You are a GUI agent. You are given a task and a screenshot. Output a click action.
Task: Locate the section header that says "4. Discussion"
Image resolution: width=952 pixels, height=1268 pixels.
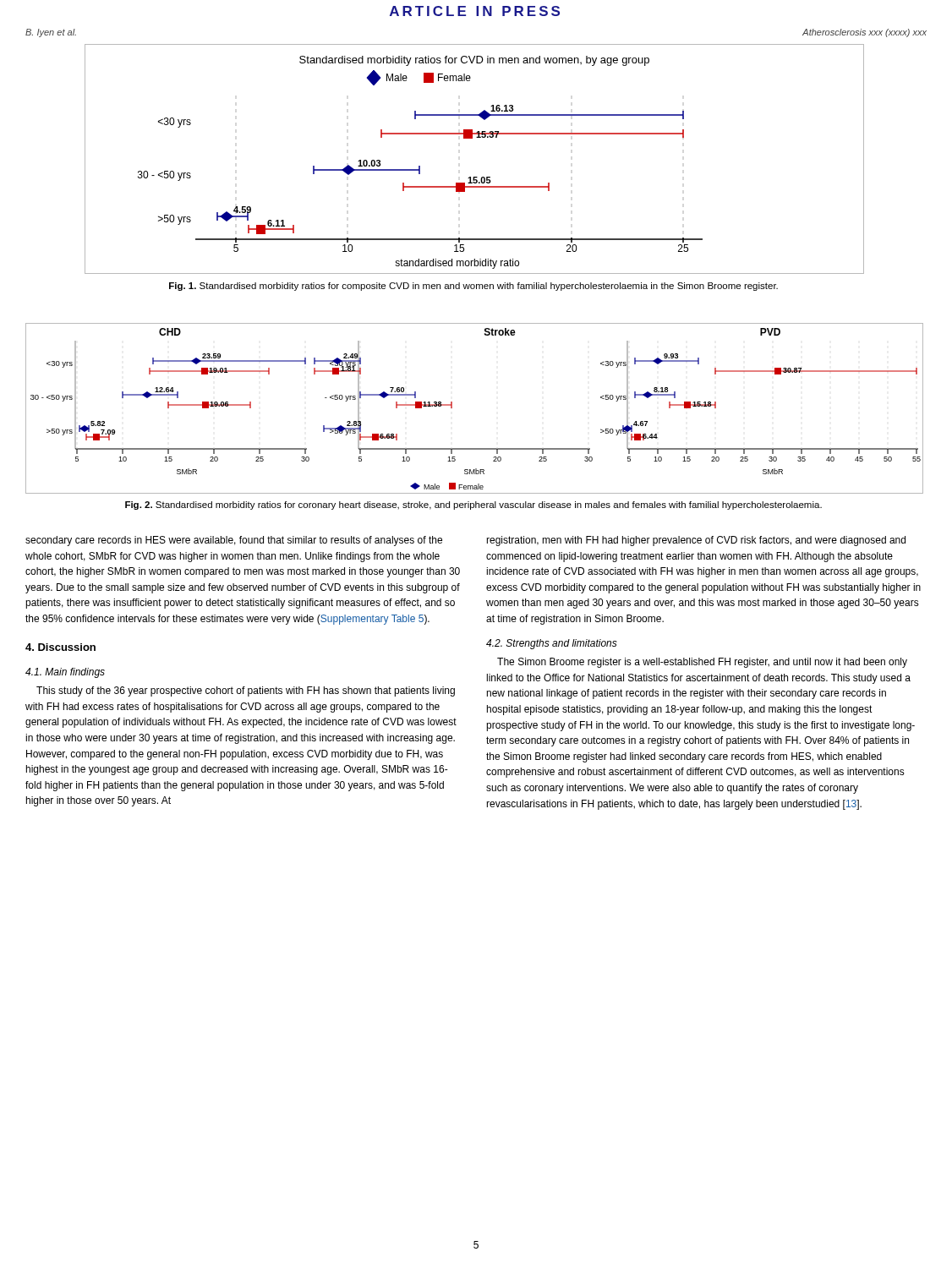point(61,647)
